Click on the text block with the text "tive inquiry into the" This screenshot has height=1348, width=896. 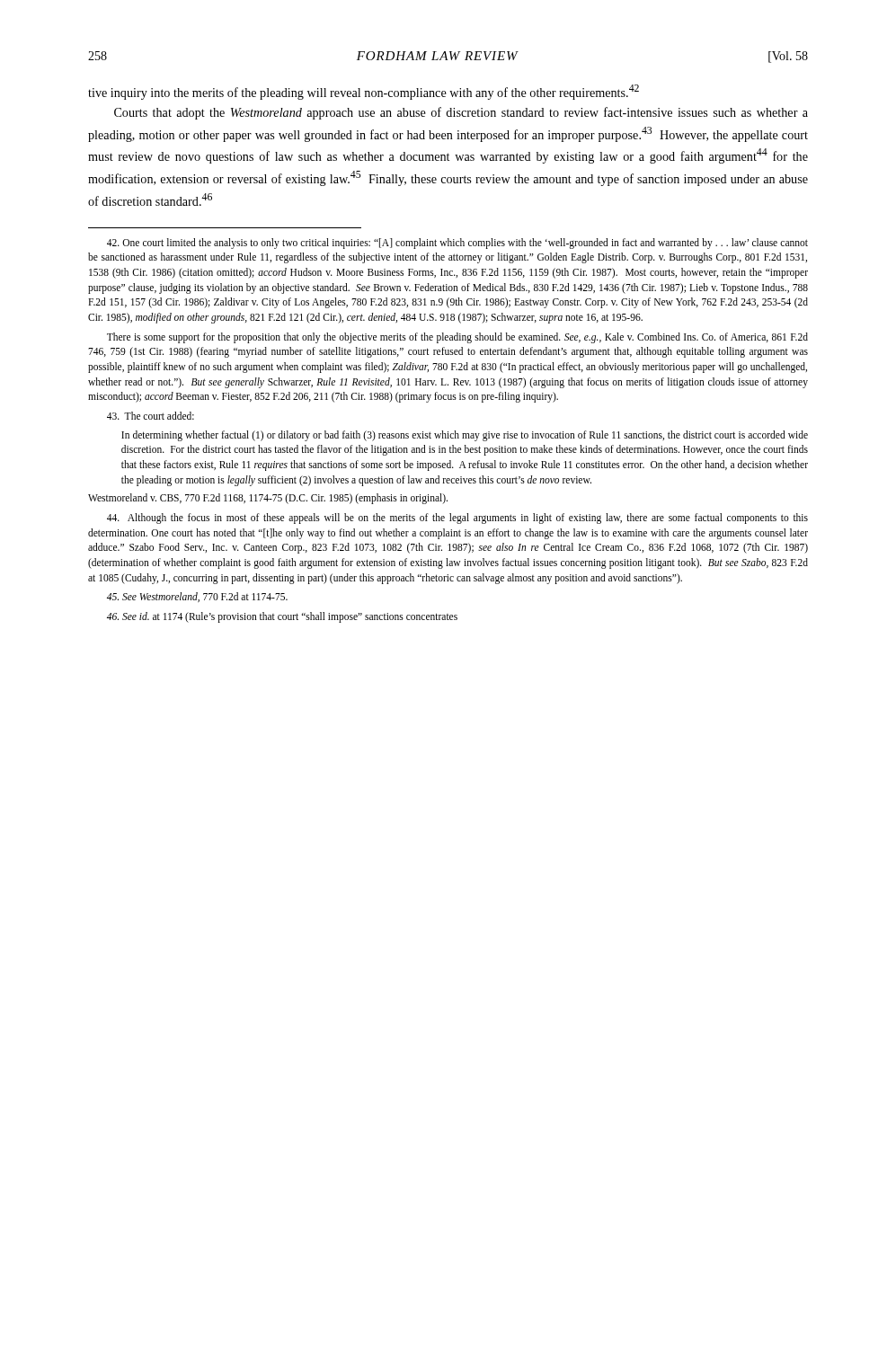coord(448,145)
